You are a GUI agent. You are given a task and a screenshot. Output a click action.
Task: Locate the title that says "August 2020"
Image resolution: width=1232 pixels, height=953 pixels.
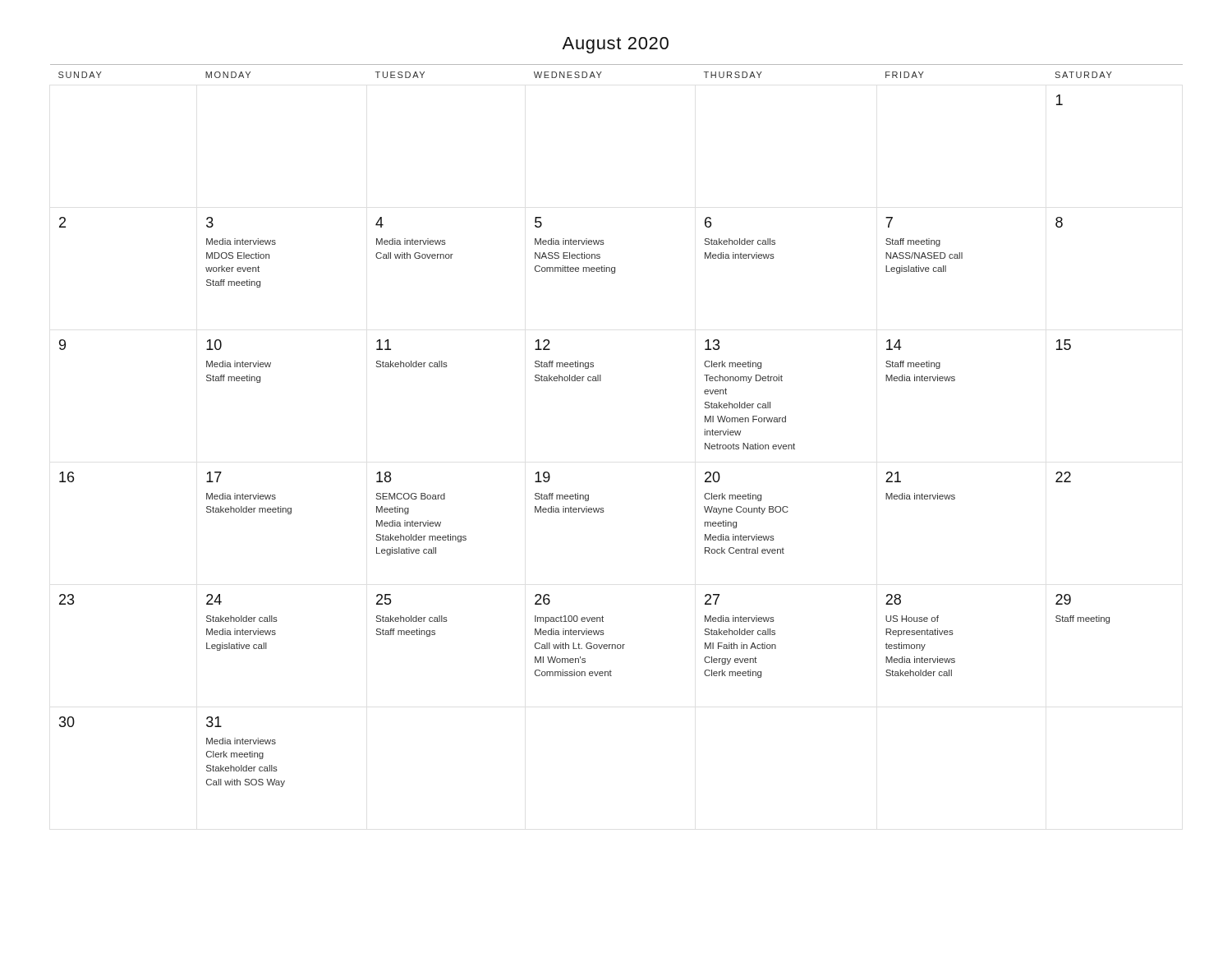616,43
